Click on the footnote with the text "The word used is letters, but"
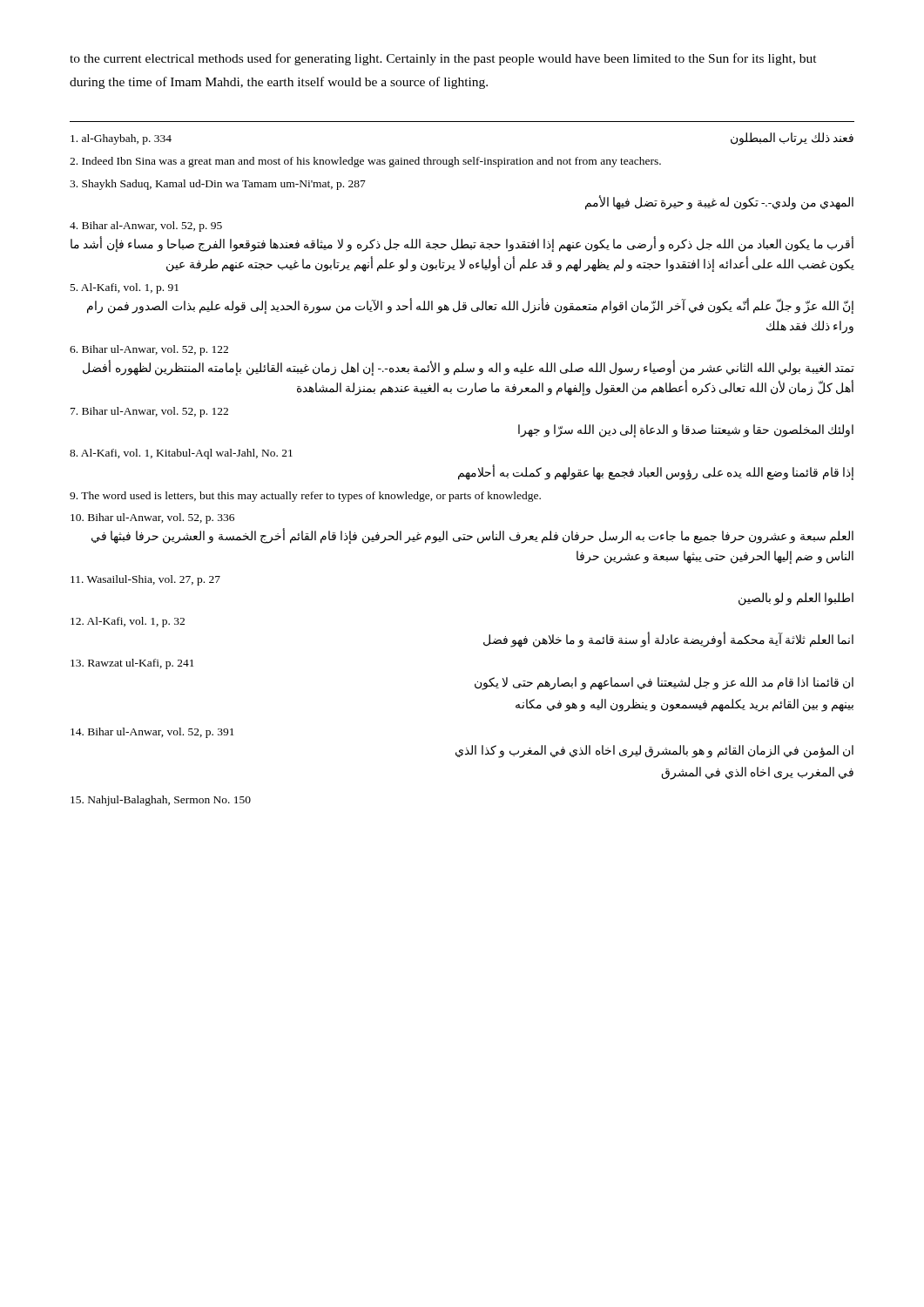 (x=306, y=495)
